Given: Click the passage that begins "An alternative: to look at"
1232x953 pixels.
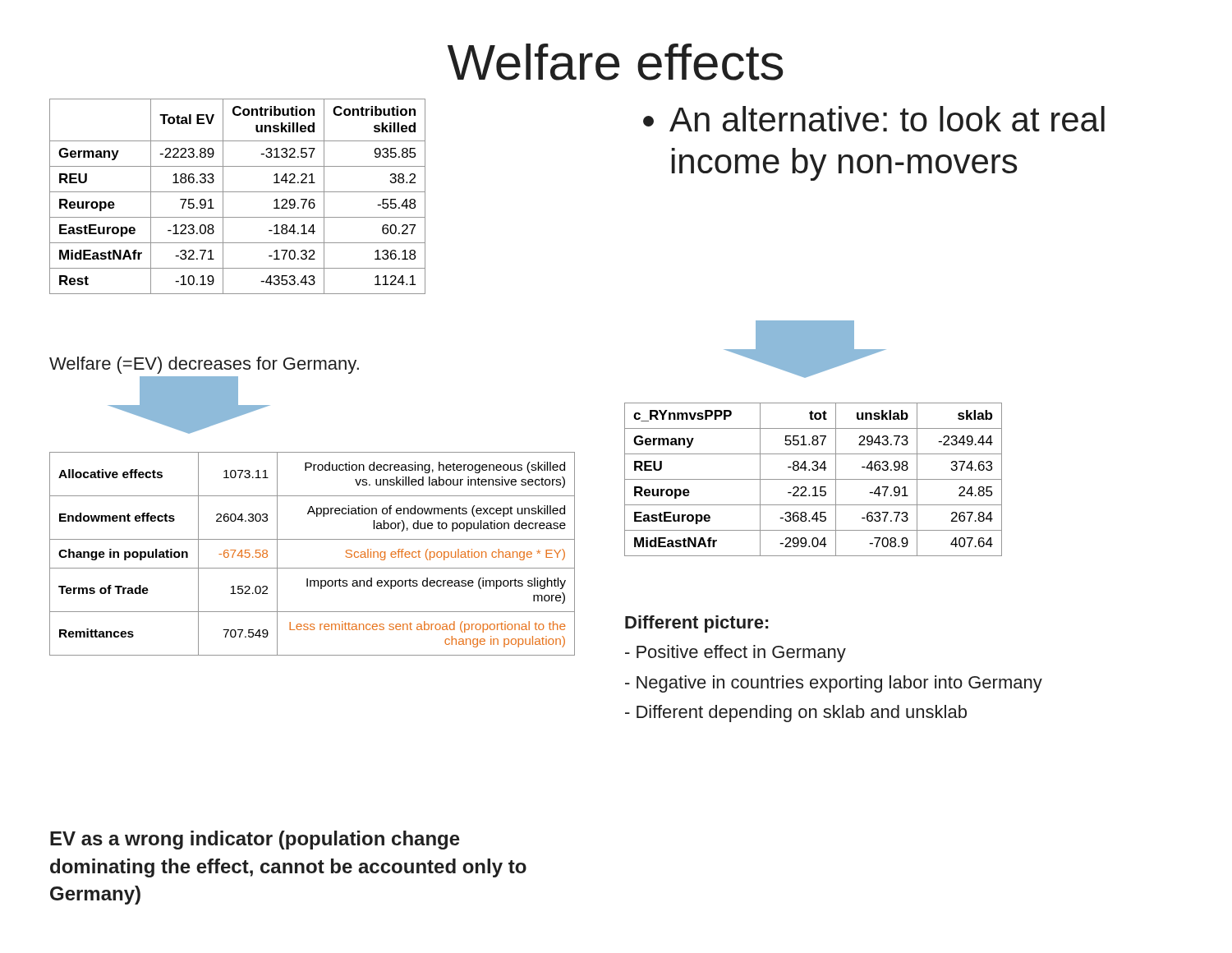Looking at the screenshot, I should pyautogui.click(x=895, y=141).
